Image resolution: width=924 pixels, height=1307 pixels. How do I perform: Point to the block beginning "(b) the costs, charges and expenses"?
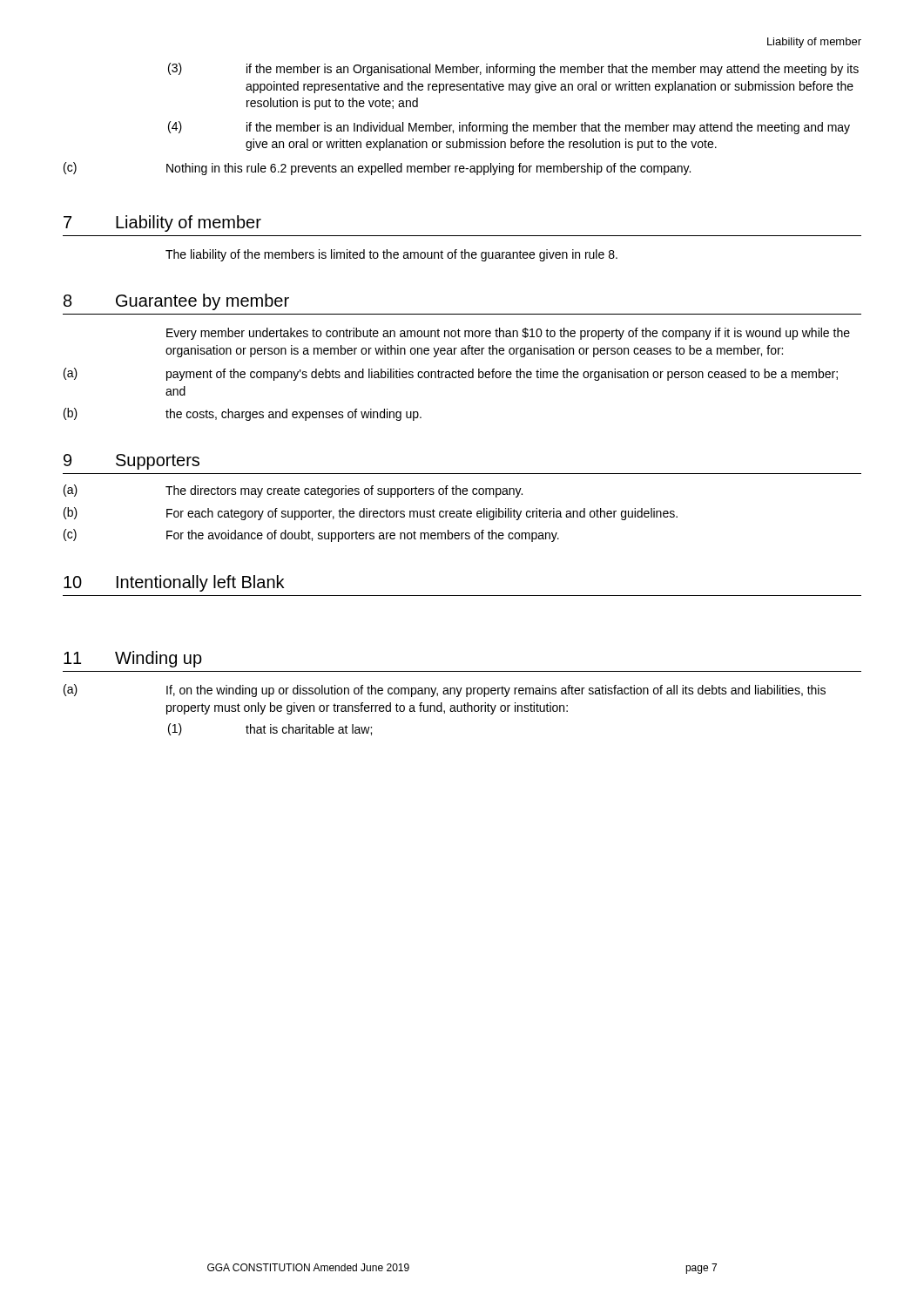coord(243,414)
